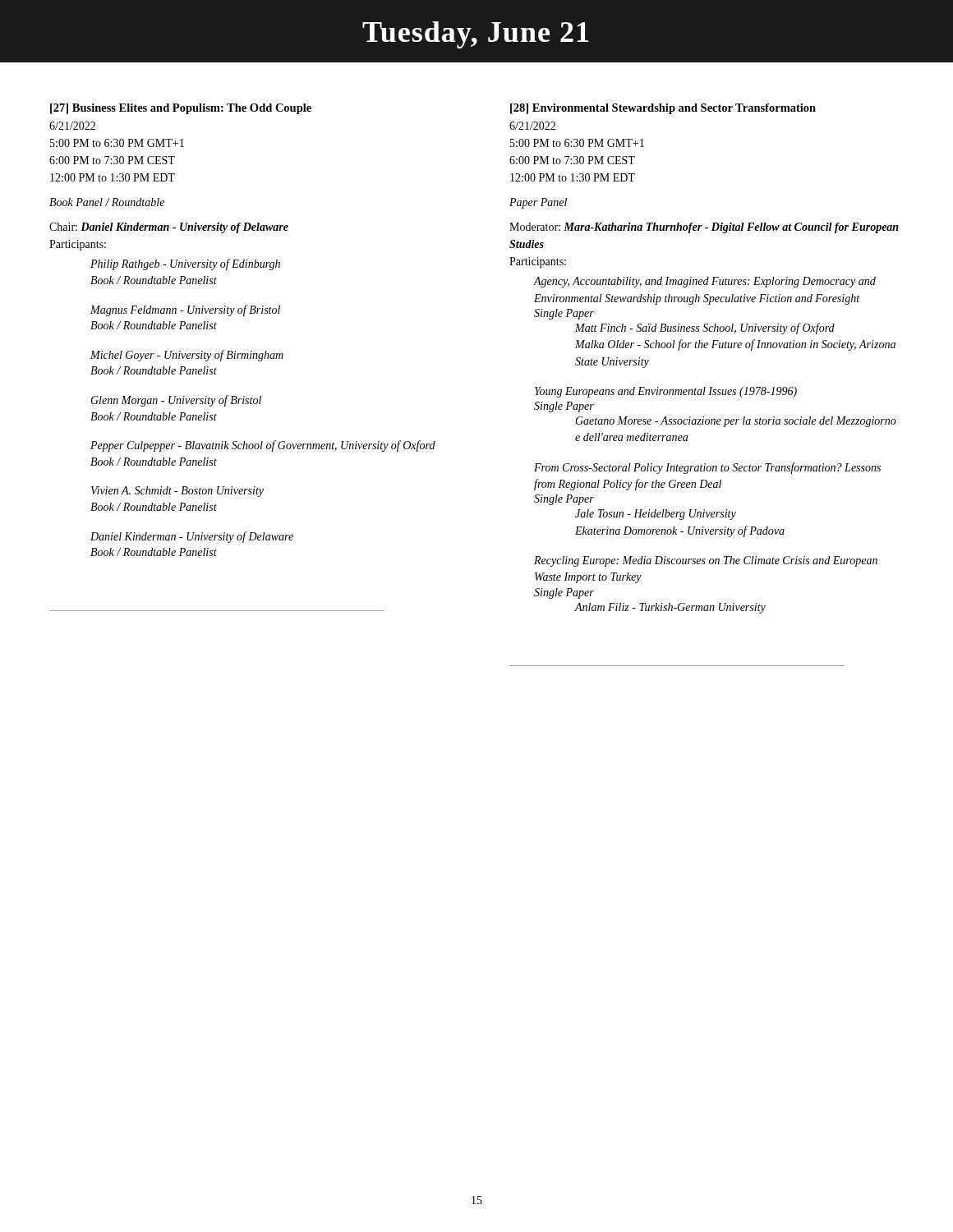Viewport: 953px width, 1232px height.
Task: Find the block starting "[27] Business Elites and"
Action: pyautogui.click(x=180, y=107)
